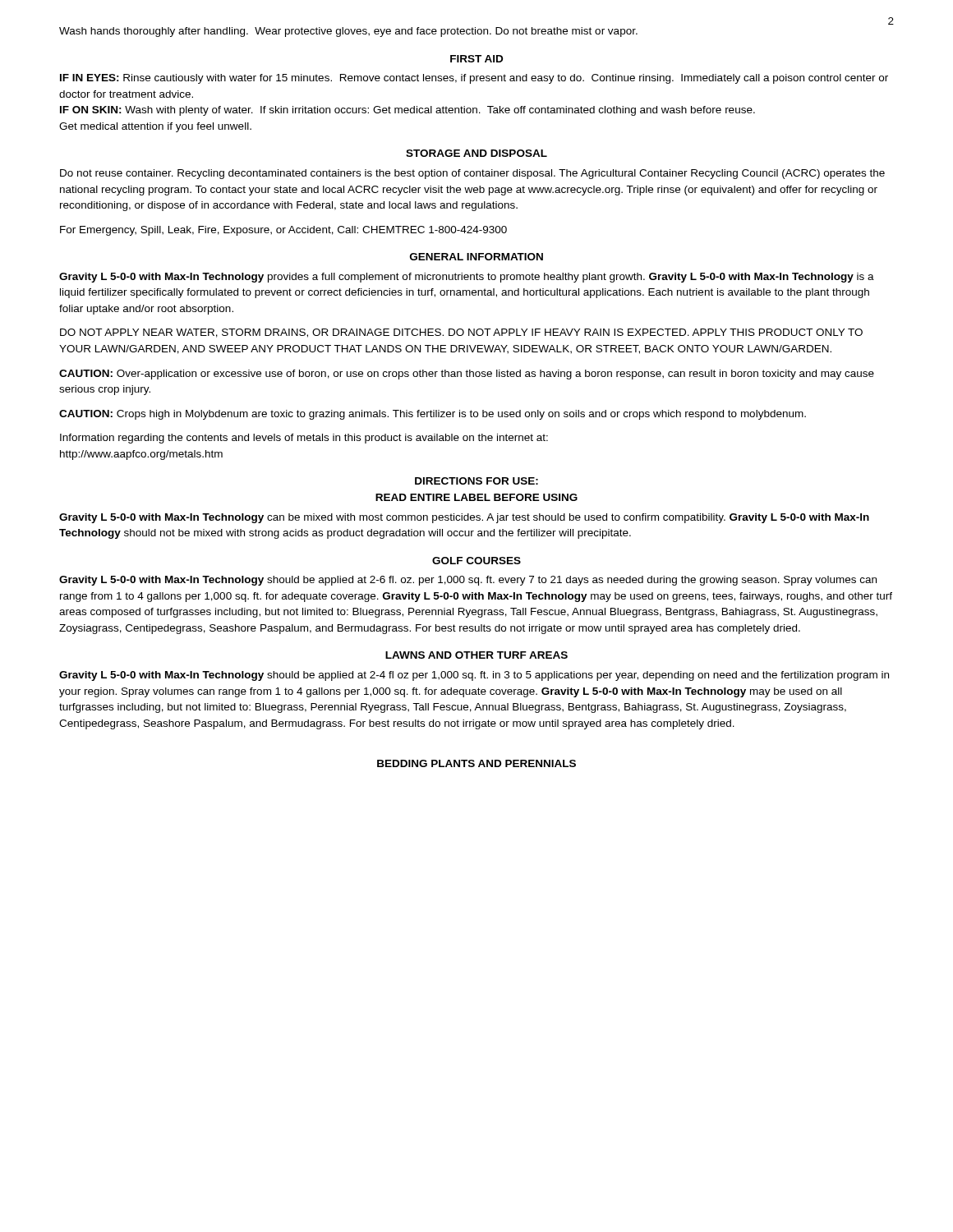Locate the passage starting "CAUTION: Over-application or excessive"
The width and height of the screenshot is (953, 1232).
[x=467, y=381]
